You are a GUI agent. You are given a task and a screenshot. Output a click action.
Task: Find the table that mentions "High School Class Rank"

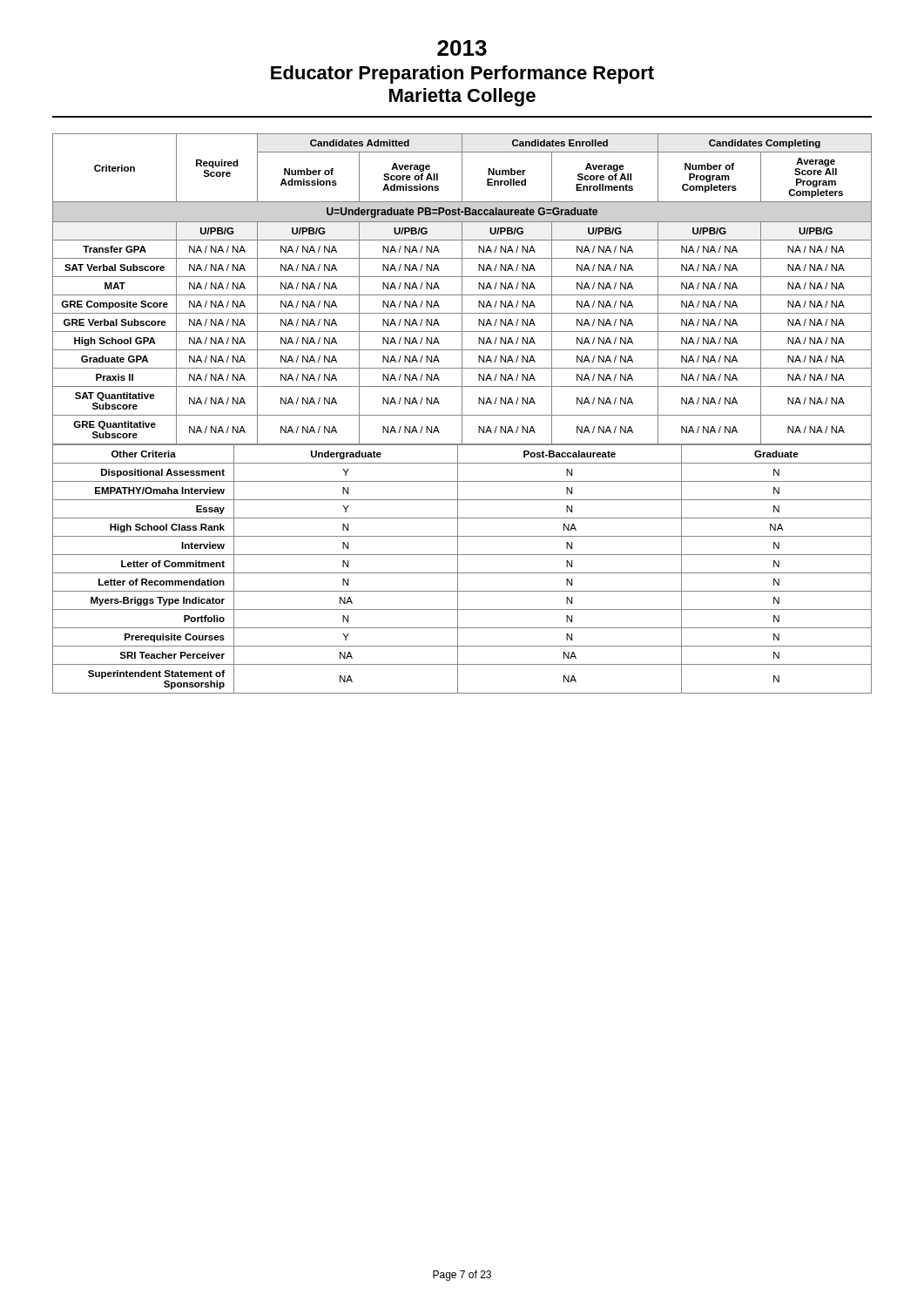coord(462,569)
